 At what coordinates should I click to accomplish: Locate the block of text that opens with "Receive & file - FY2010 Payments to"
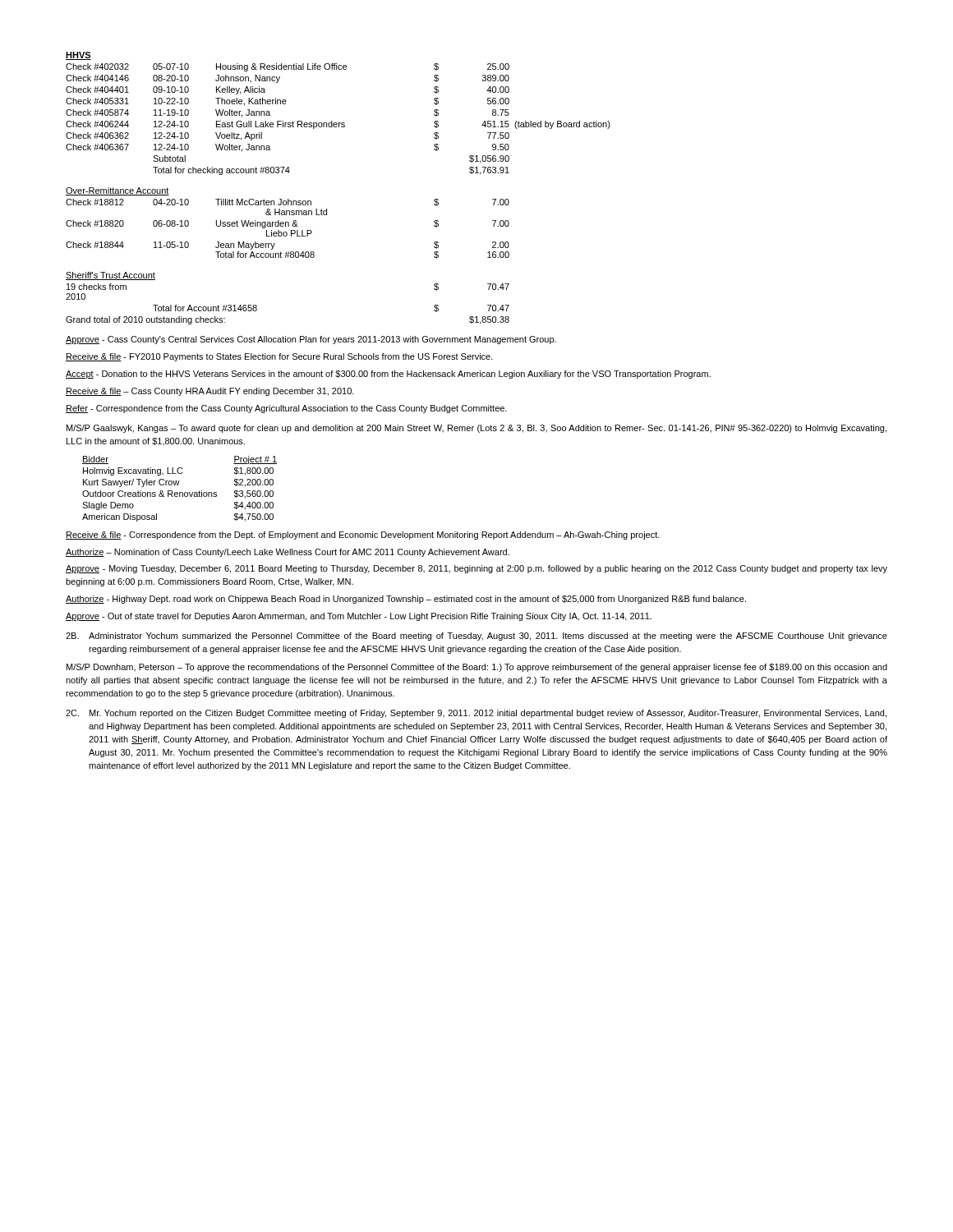279,356
